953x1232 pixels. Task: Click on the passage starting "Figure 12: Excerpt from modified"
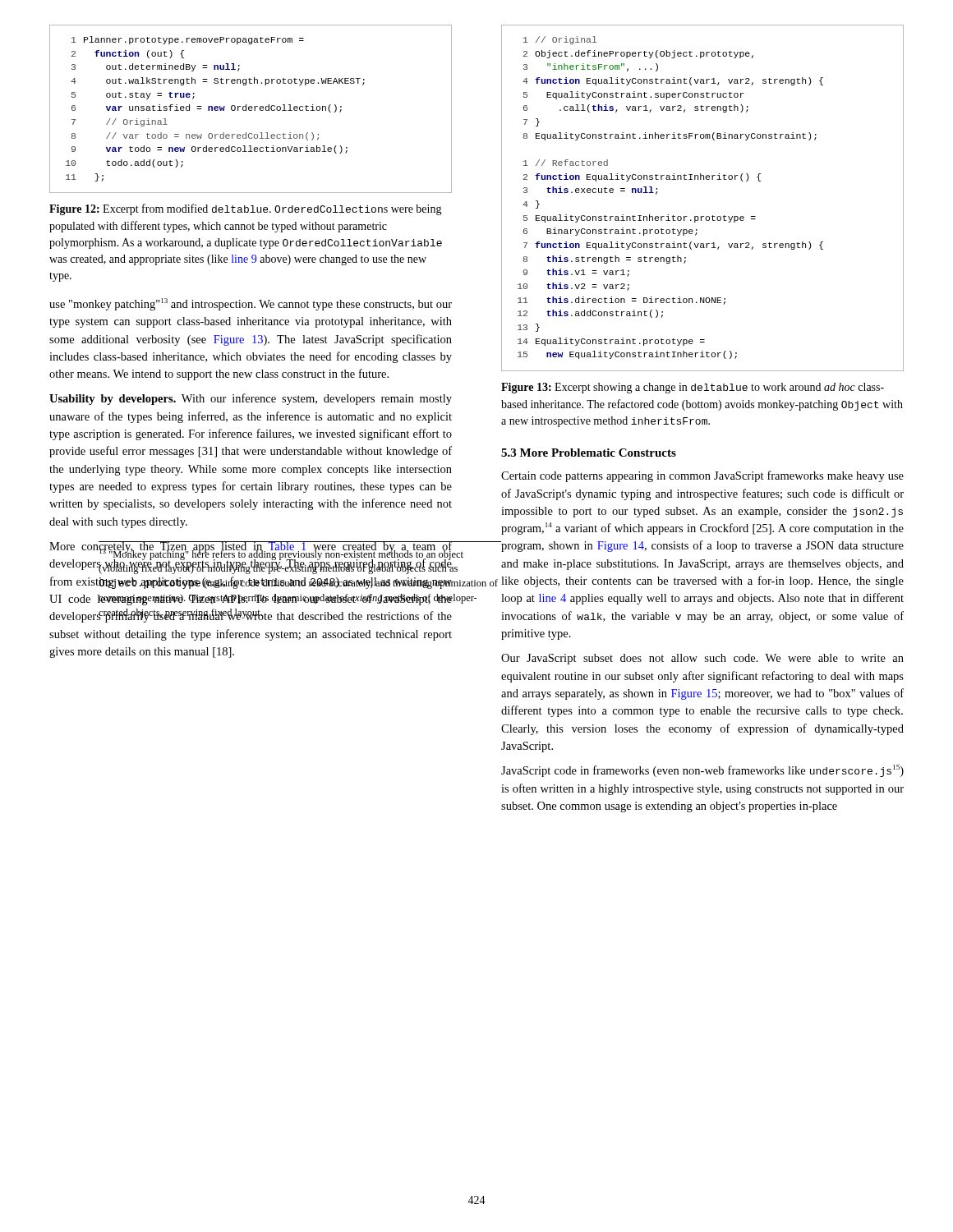click(x=246, y=242)
